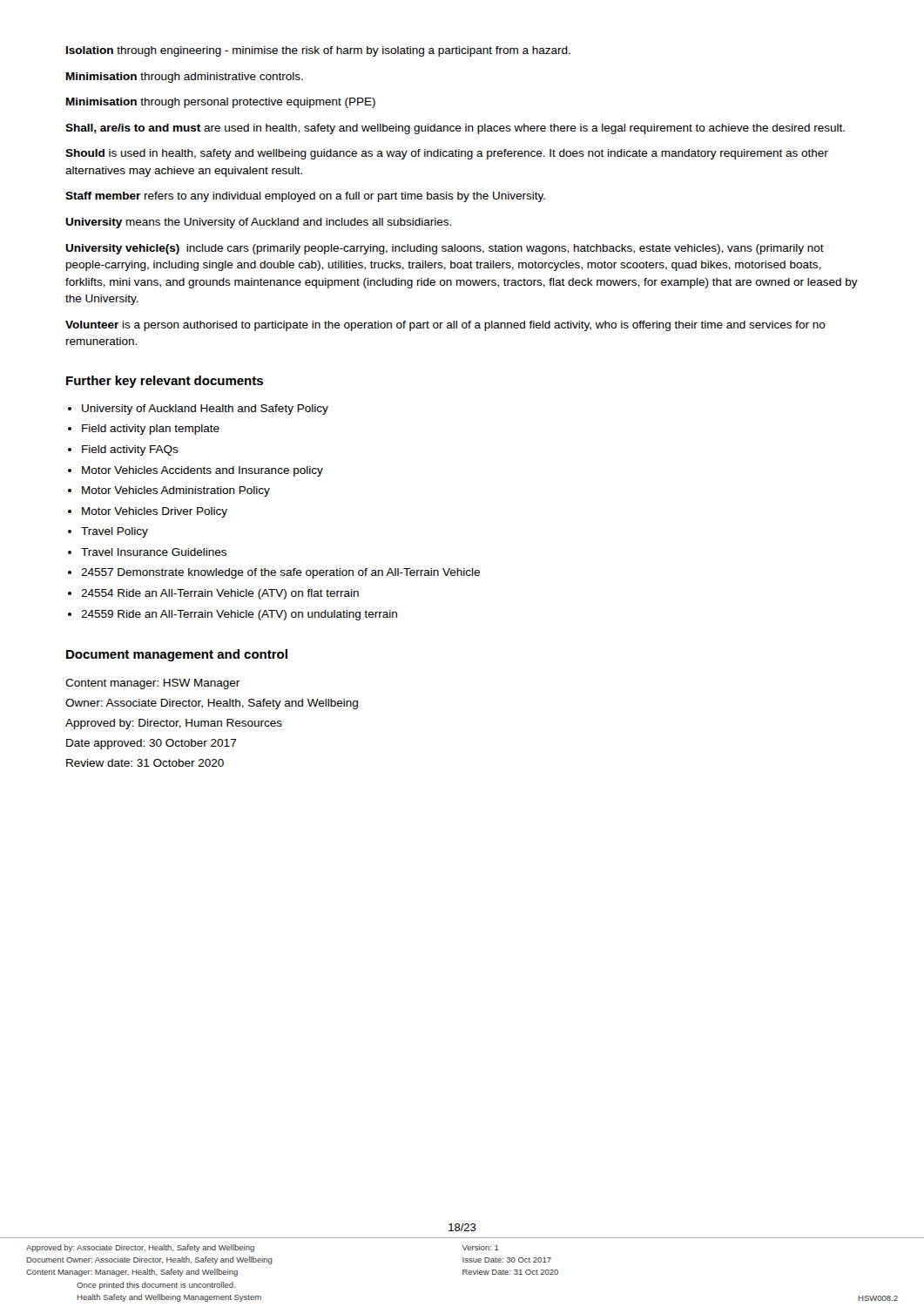The height and width of the screenshot is (1307, 924).
Task: Point to the passage starting "Further key relevant documents"
Action: pos(164,380)
